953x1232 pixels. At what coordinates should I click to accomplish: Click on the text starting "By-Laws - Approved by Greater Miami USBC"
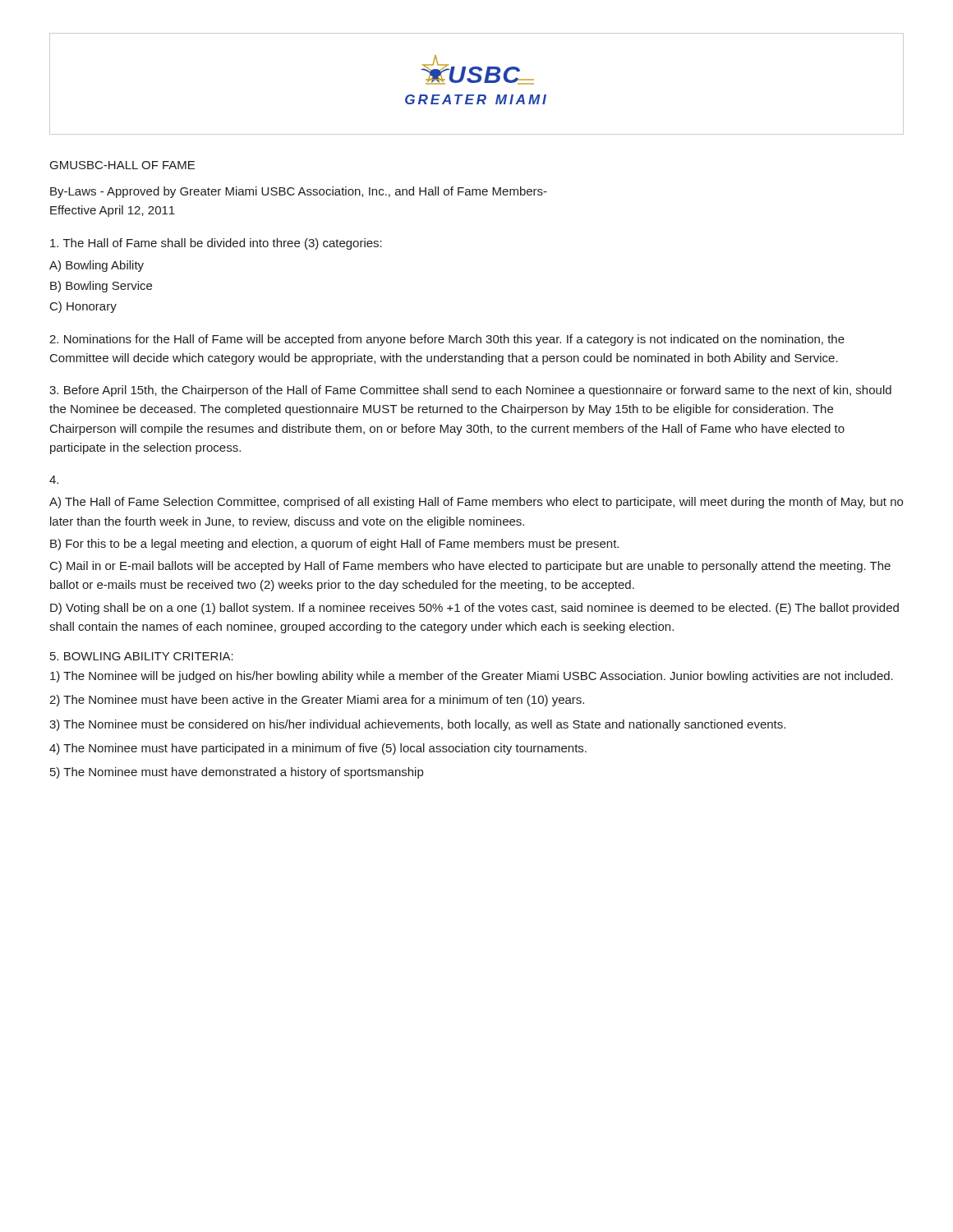click(x=298, y=201)
